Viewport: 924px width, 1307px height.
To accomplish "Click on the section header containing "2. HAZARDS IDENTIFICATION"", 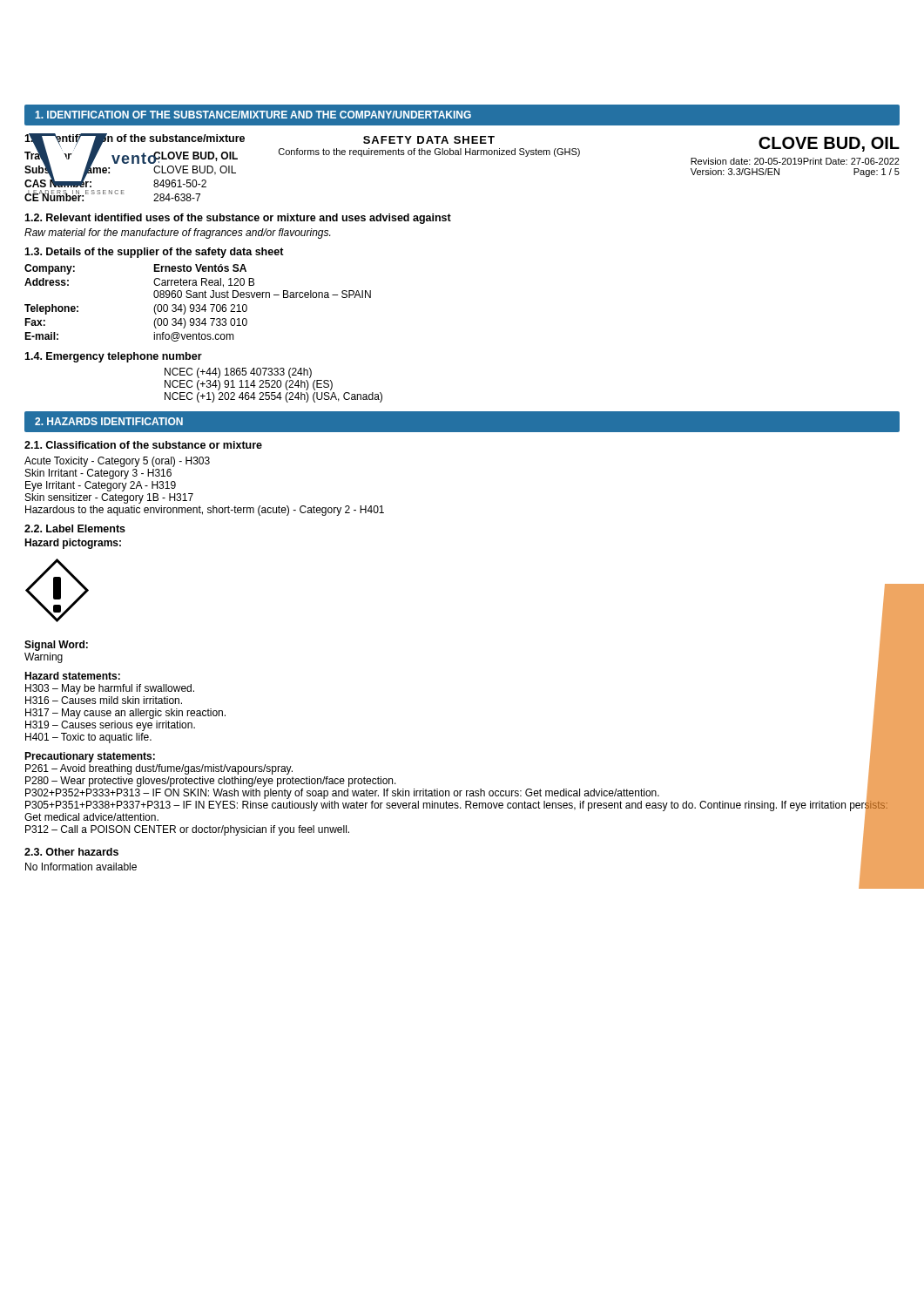I will 109,422.
